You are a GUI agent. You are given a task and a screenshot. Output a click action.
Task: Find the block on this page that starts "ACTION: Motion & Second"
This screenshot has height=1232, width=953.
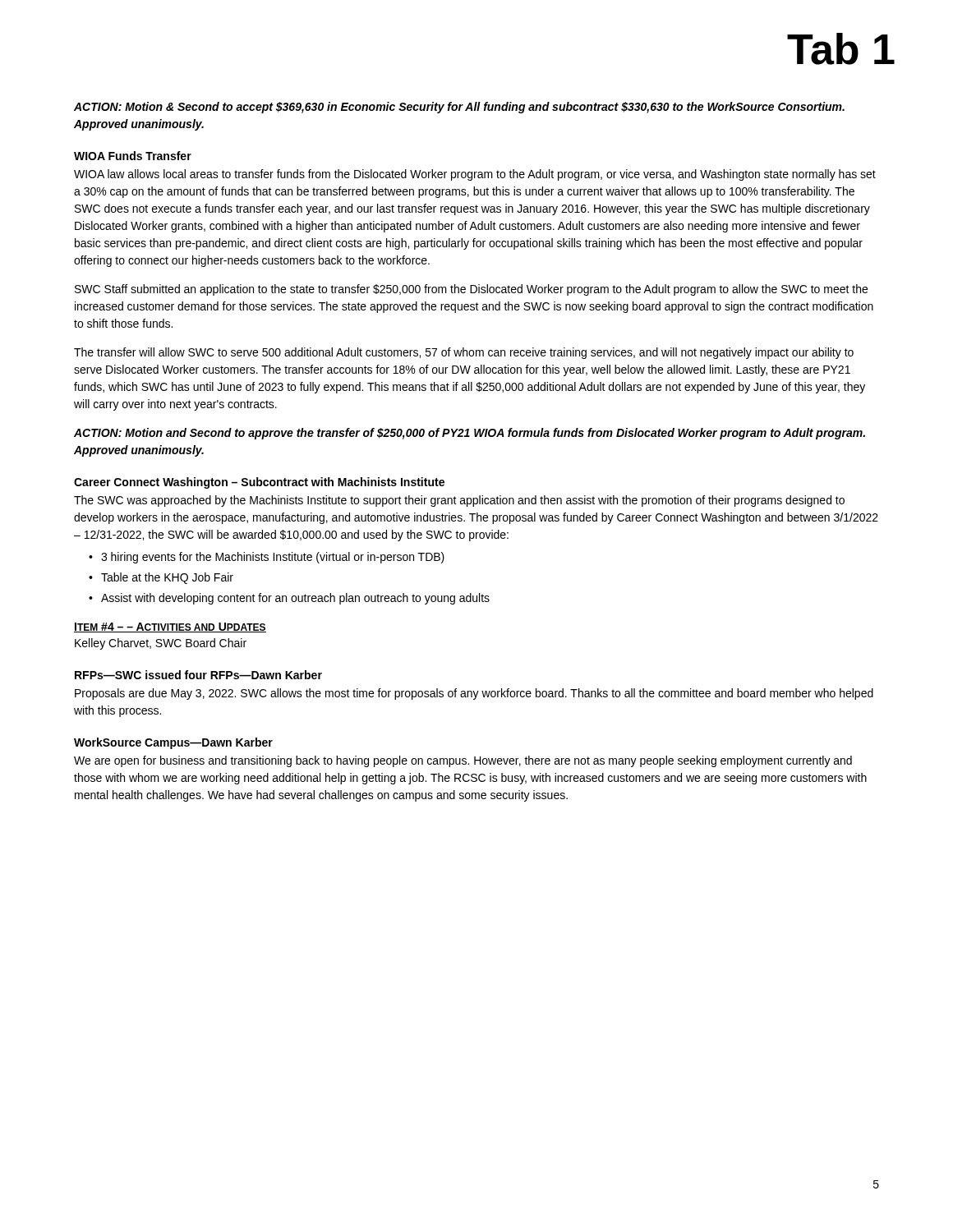[460, 115]
